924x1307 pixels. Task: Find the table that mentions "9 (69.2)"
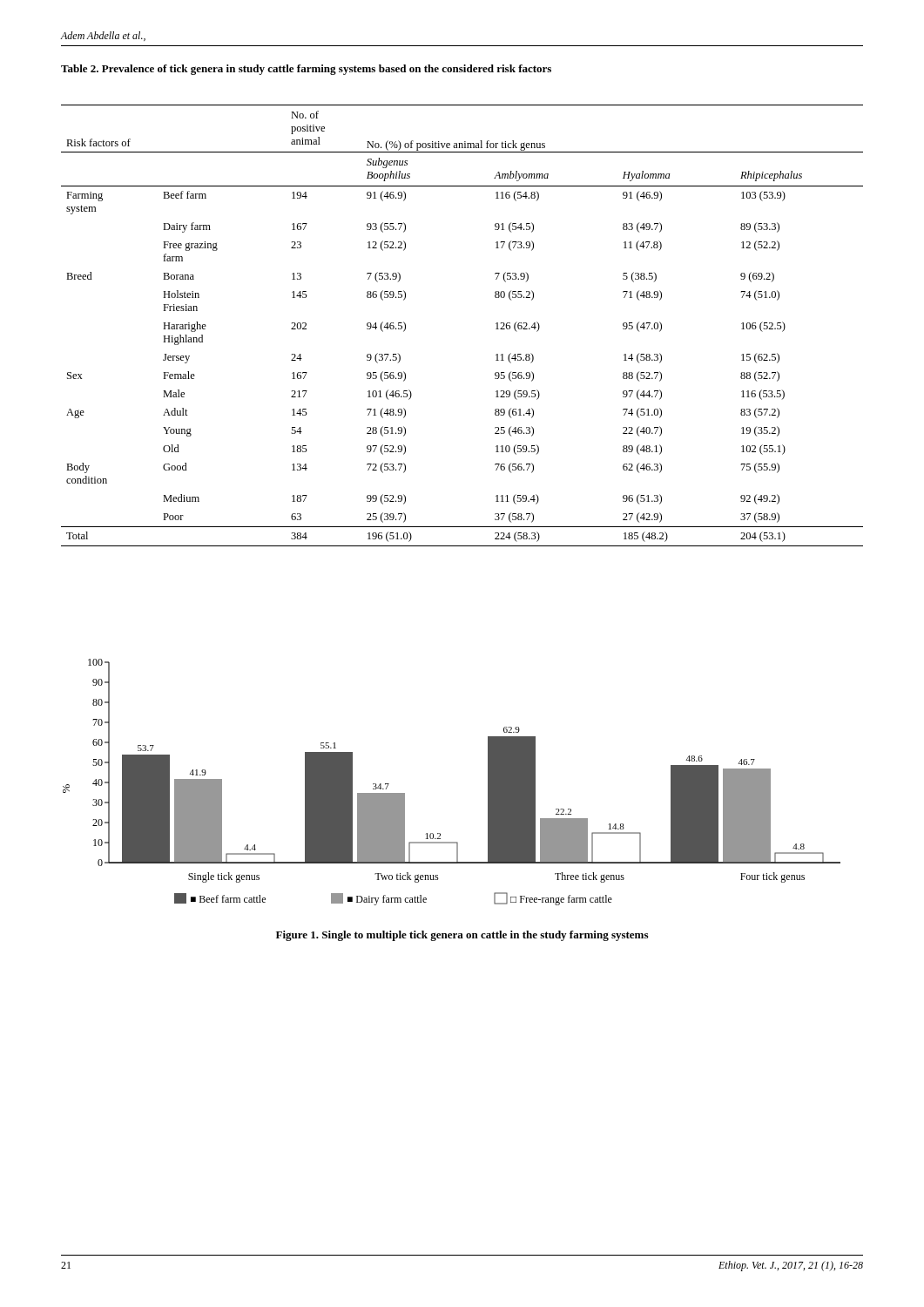coord(462,325)
